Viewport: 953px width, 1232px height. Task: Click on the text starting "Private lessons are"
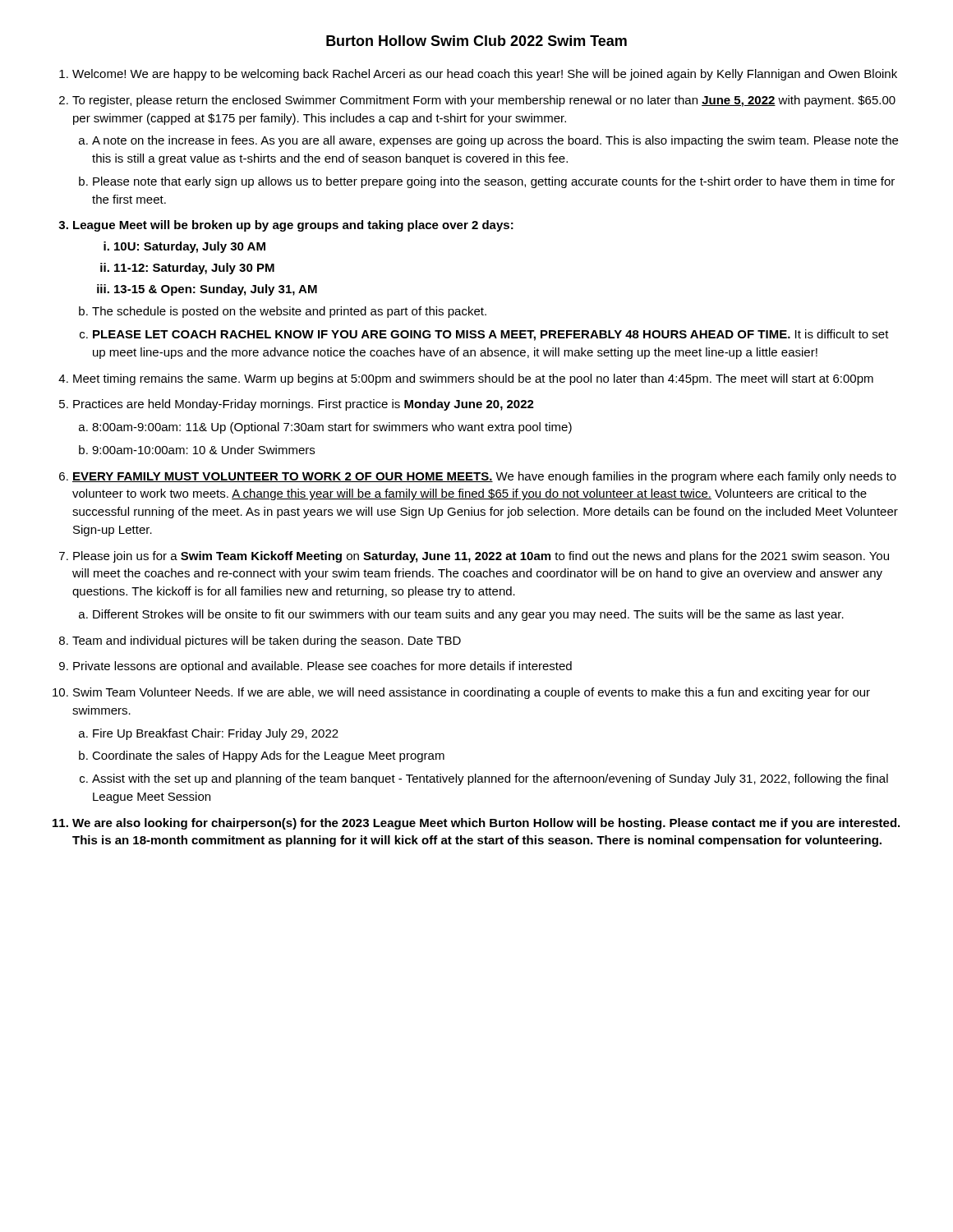(x=322, y=666)
